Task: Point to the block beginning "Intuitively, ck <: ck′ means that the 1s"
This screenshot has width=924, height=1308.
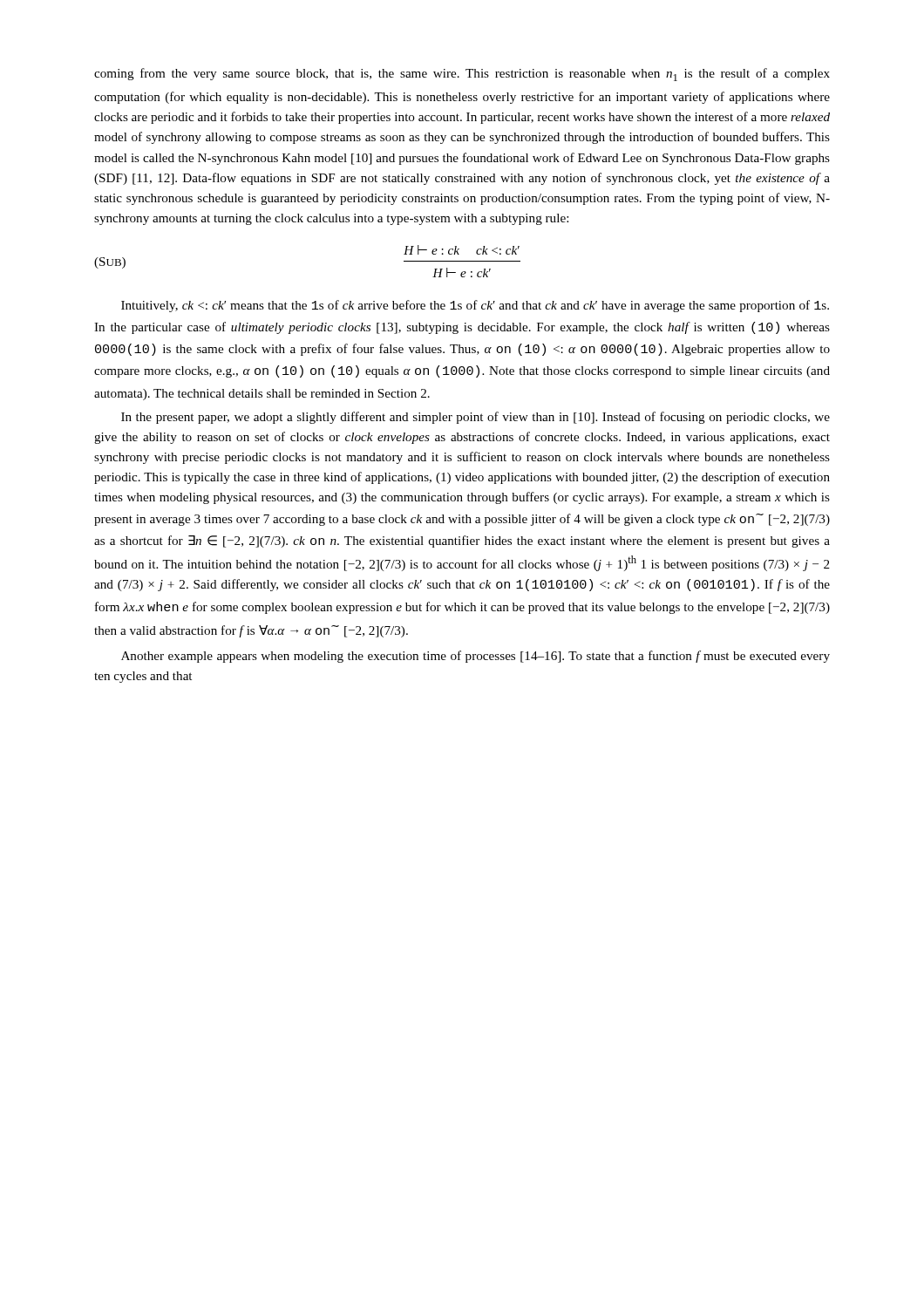Action: (462, 349)
